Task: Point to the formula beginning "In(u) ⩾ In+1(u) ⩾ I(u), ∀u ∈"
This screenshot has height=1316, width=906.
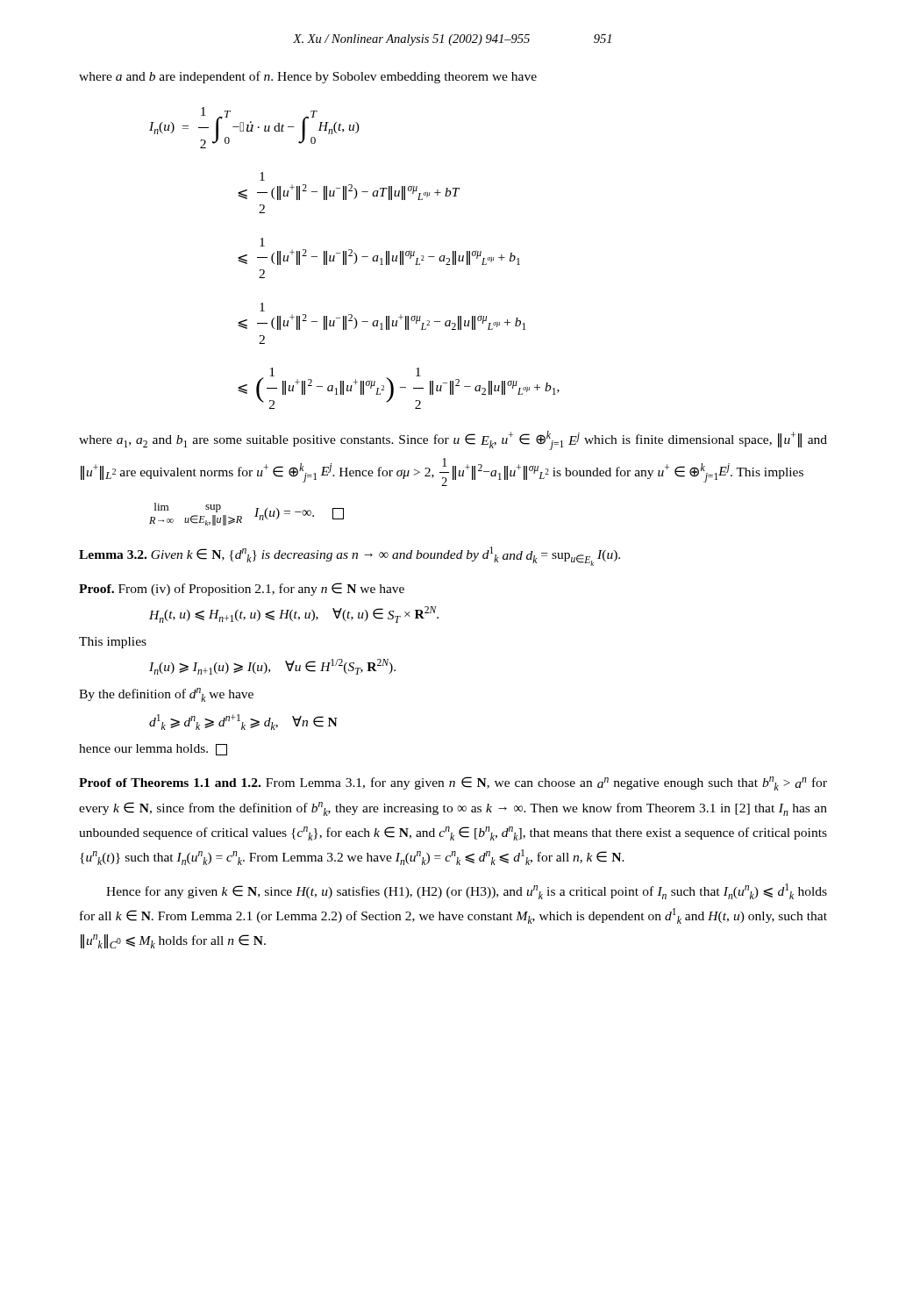Action: (273, 667)
